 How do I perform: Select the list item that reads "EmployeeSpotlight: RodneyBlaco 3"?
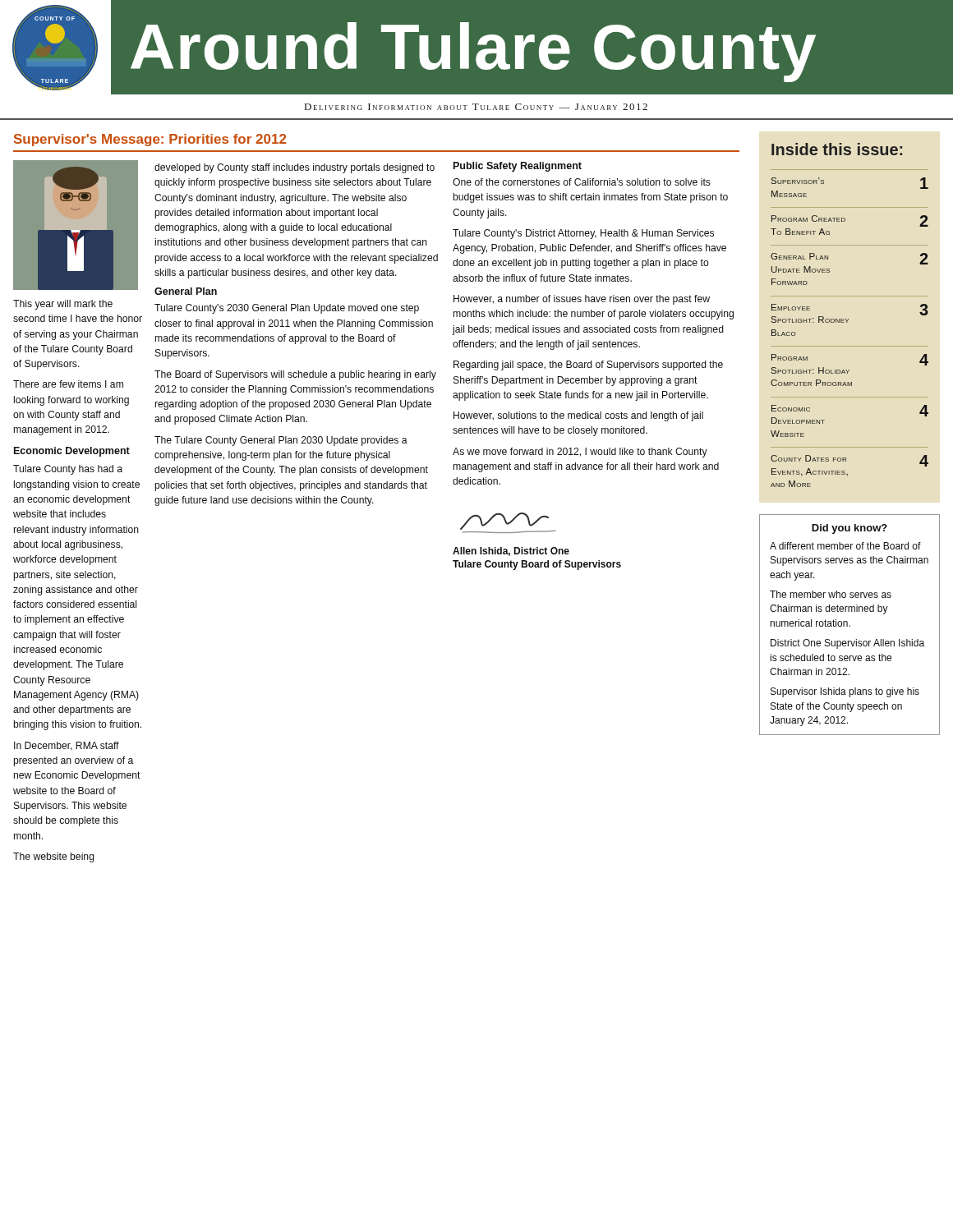849,320
